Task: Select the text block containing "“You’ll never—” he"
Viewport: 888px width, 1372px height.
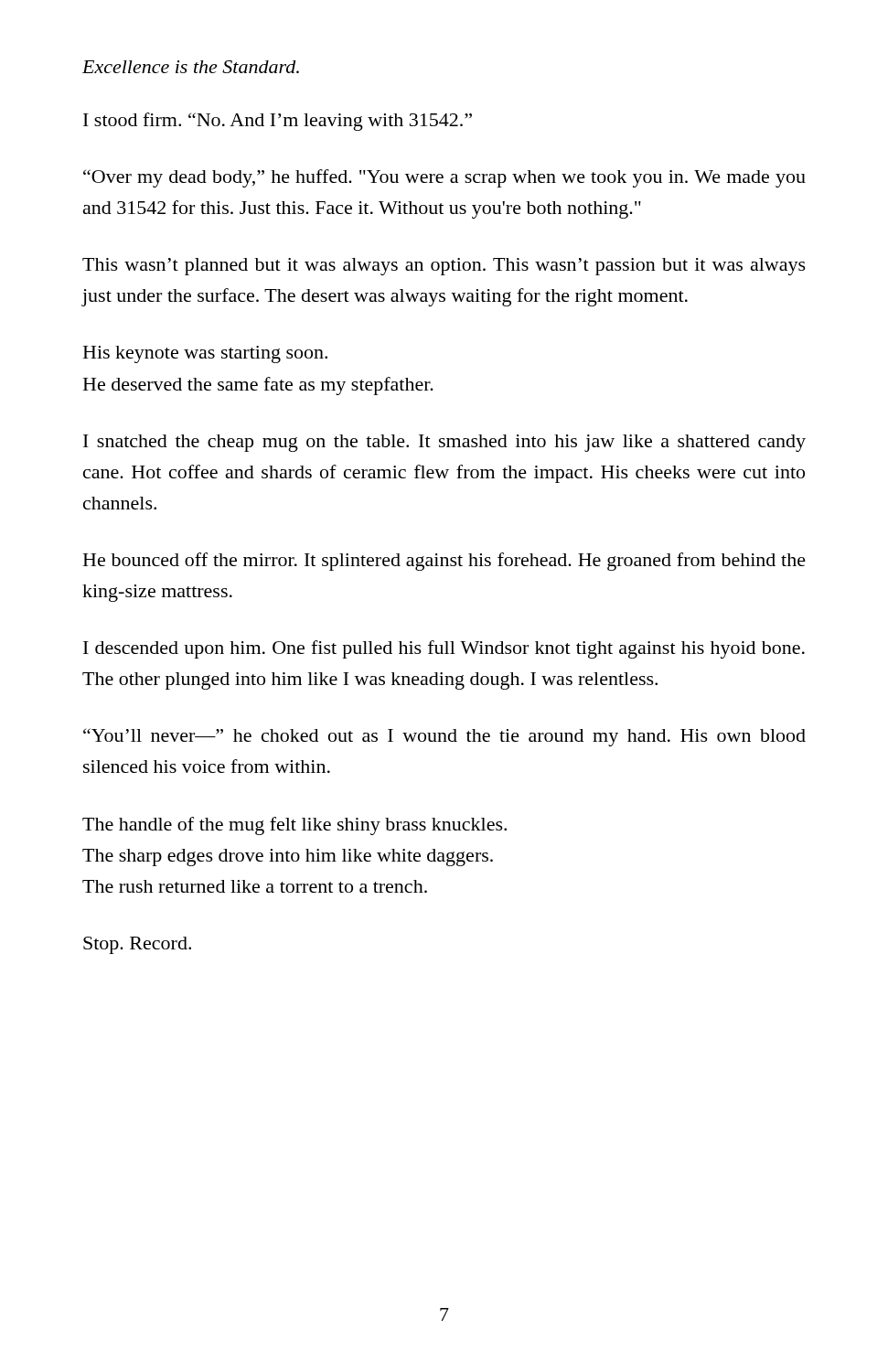Action: pos(444,751)
